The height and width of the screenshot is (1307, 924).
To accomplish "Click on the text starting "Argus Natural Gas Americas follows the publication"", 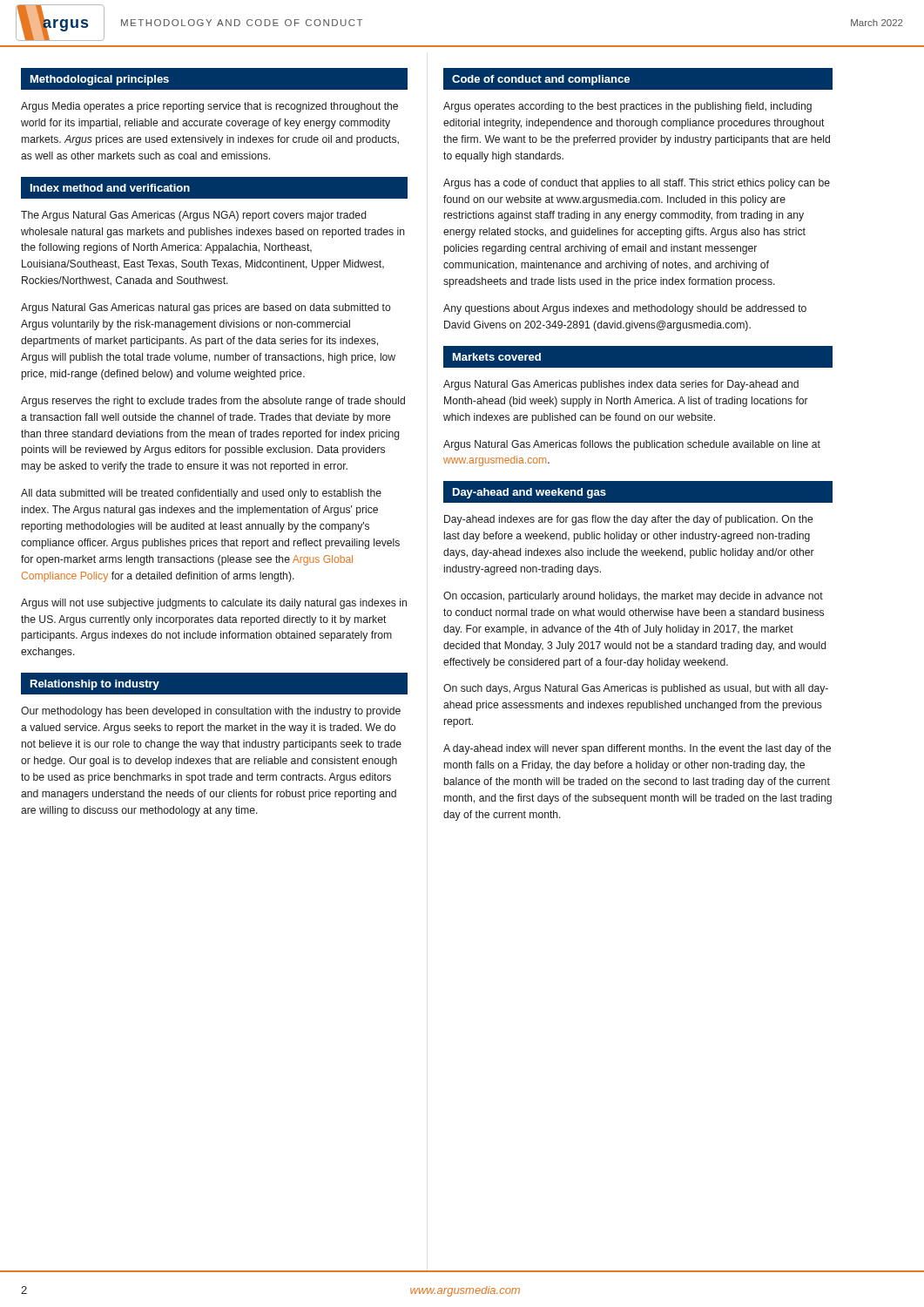I will point(632,452).
